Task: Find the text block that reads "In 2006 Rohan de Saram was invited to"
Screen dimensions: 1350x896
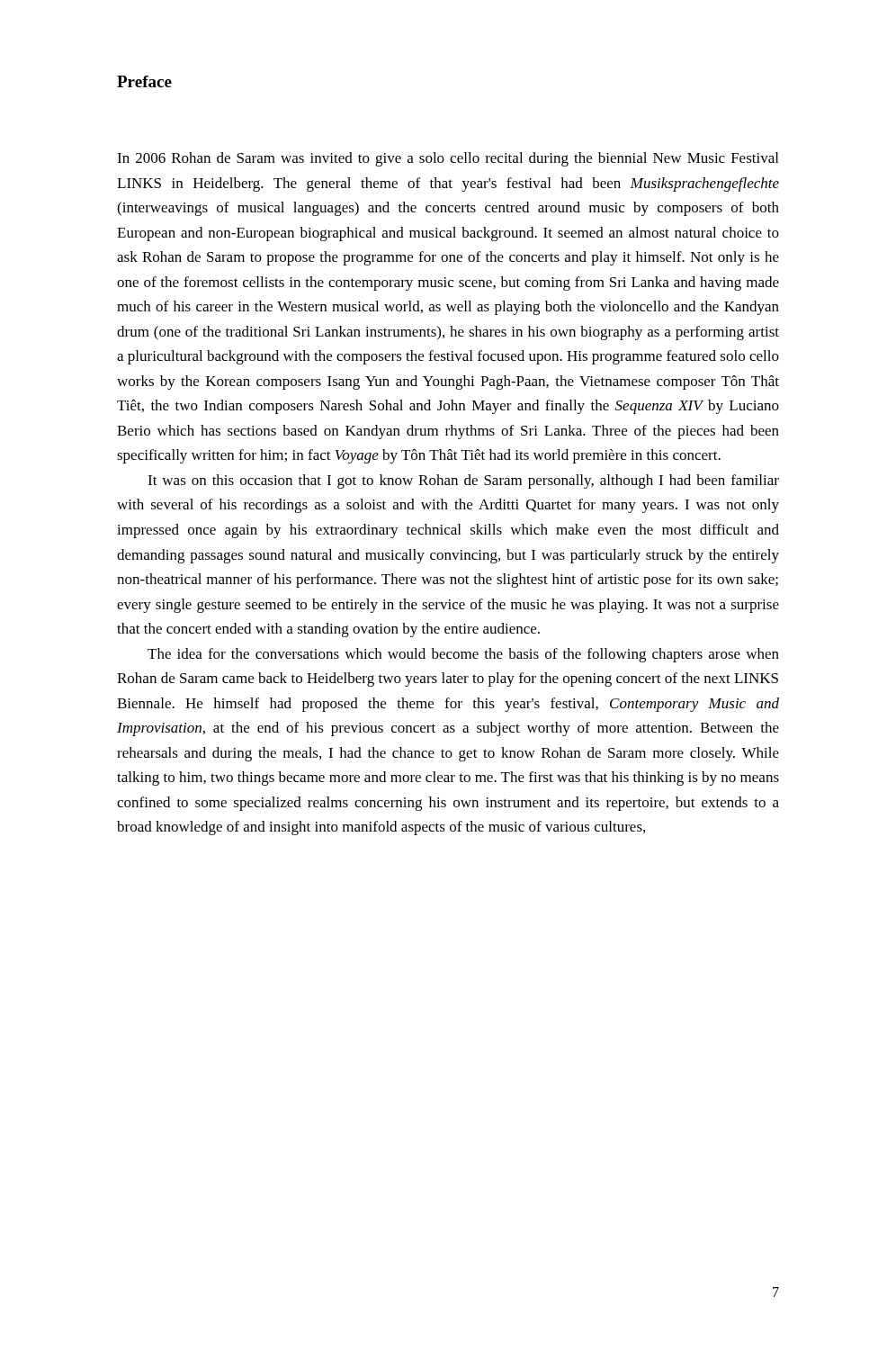Action: [x=448, y=493]
